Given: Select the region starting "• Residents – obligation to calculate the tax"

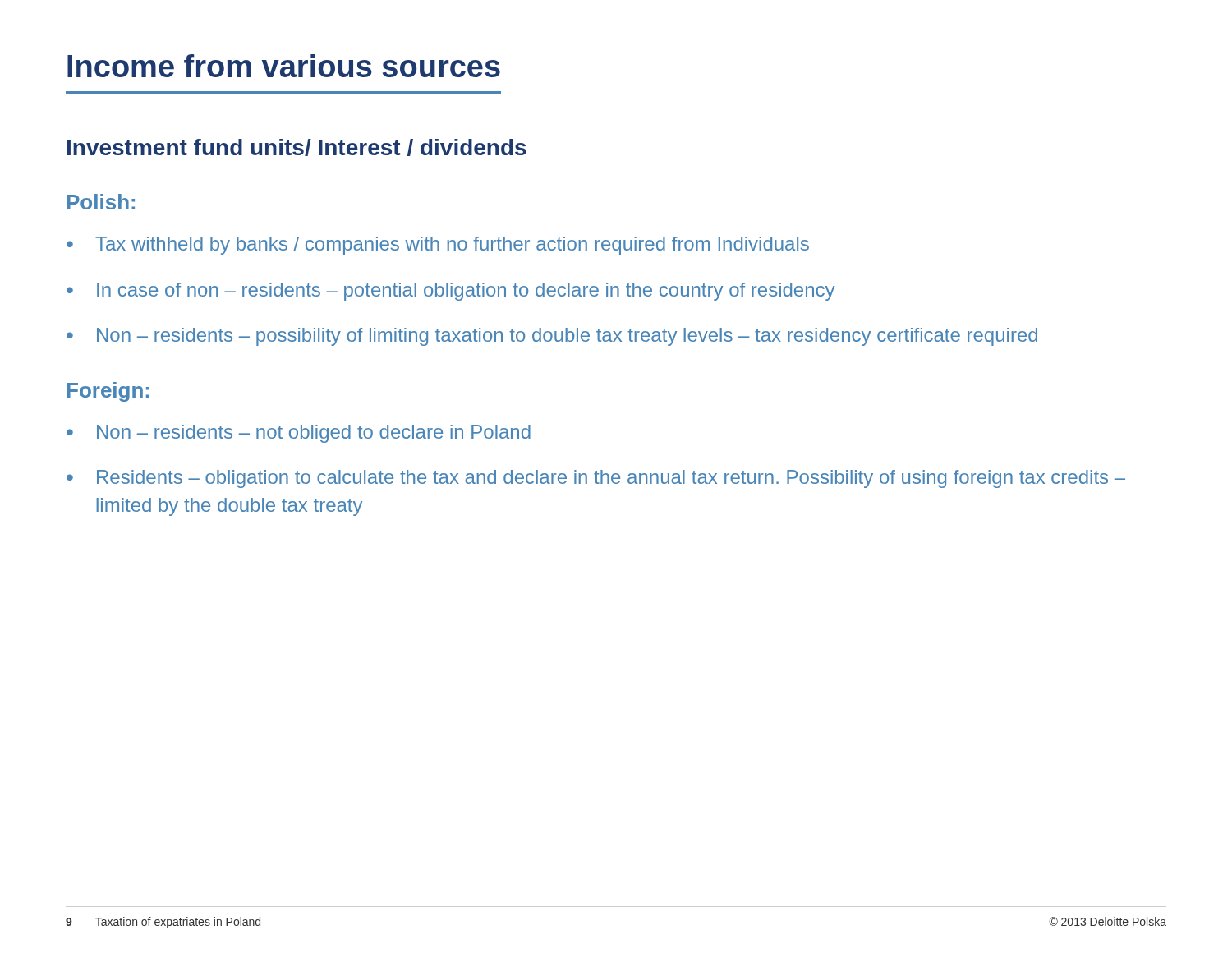Looking at the screenshot, I should pos(616,491).
